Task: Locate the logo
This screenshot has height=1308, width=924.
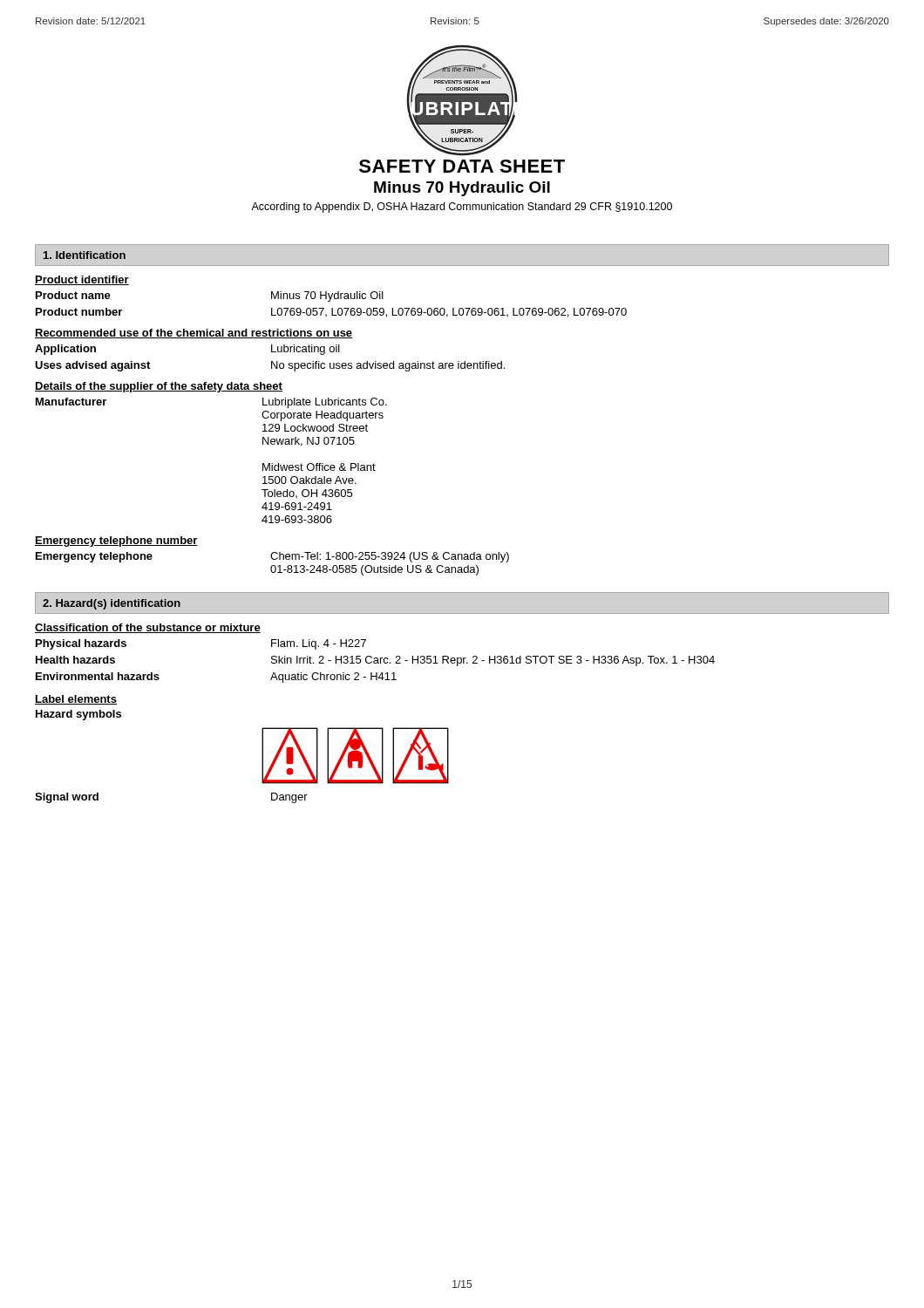Action: [462, 100]
